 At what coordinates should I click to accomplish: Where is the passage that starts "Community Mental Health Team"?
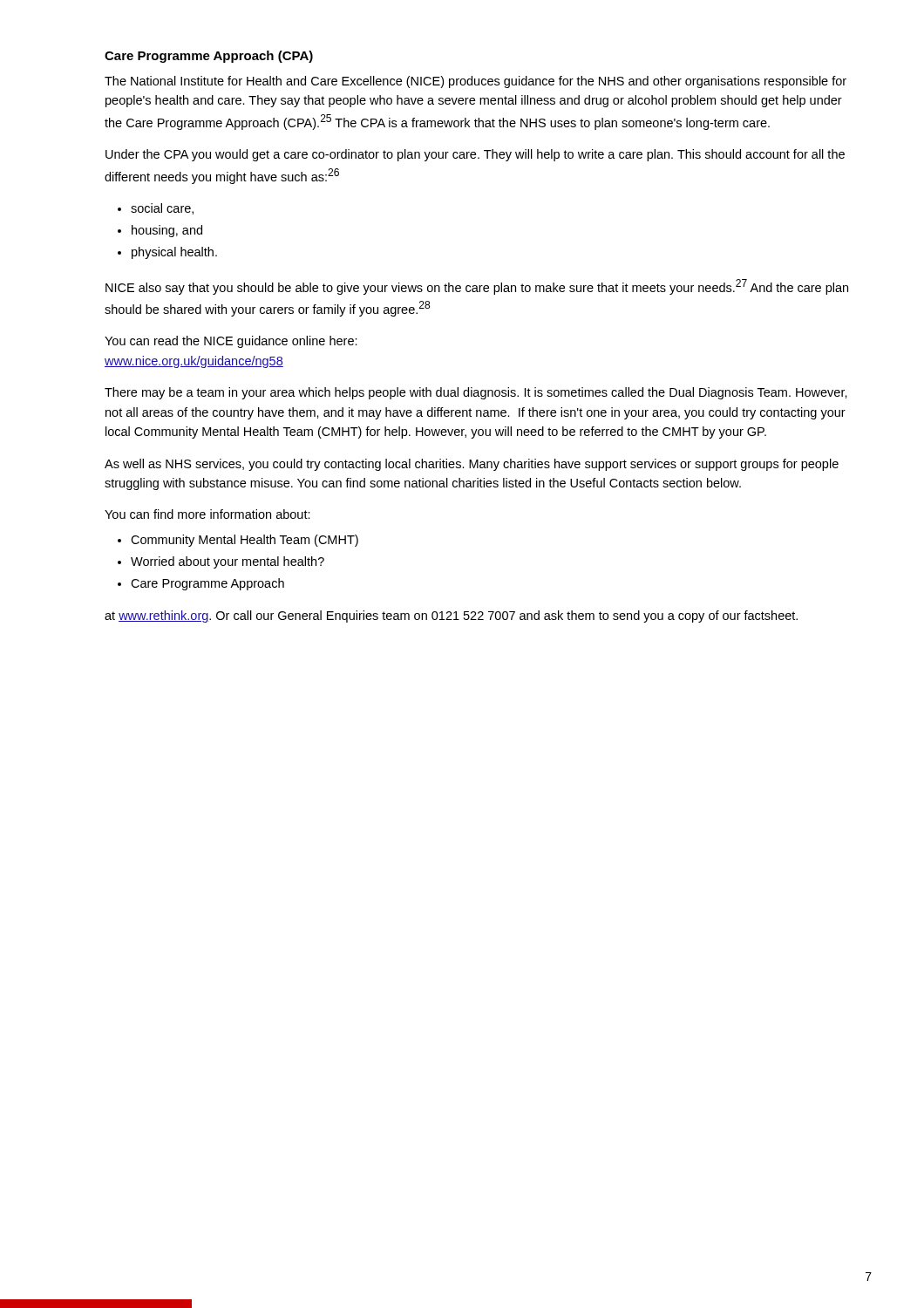245,540
